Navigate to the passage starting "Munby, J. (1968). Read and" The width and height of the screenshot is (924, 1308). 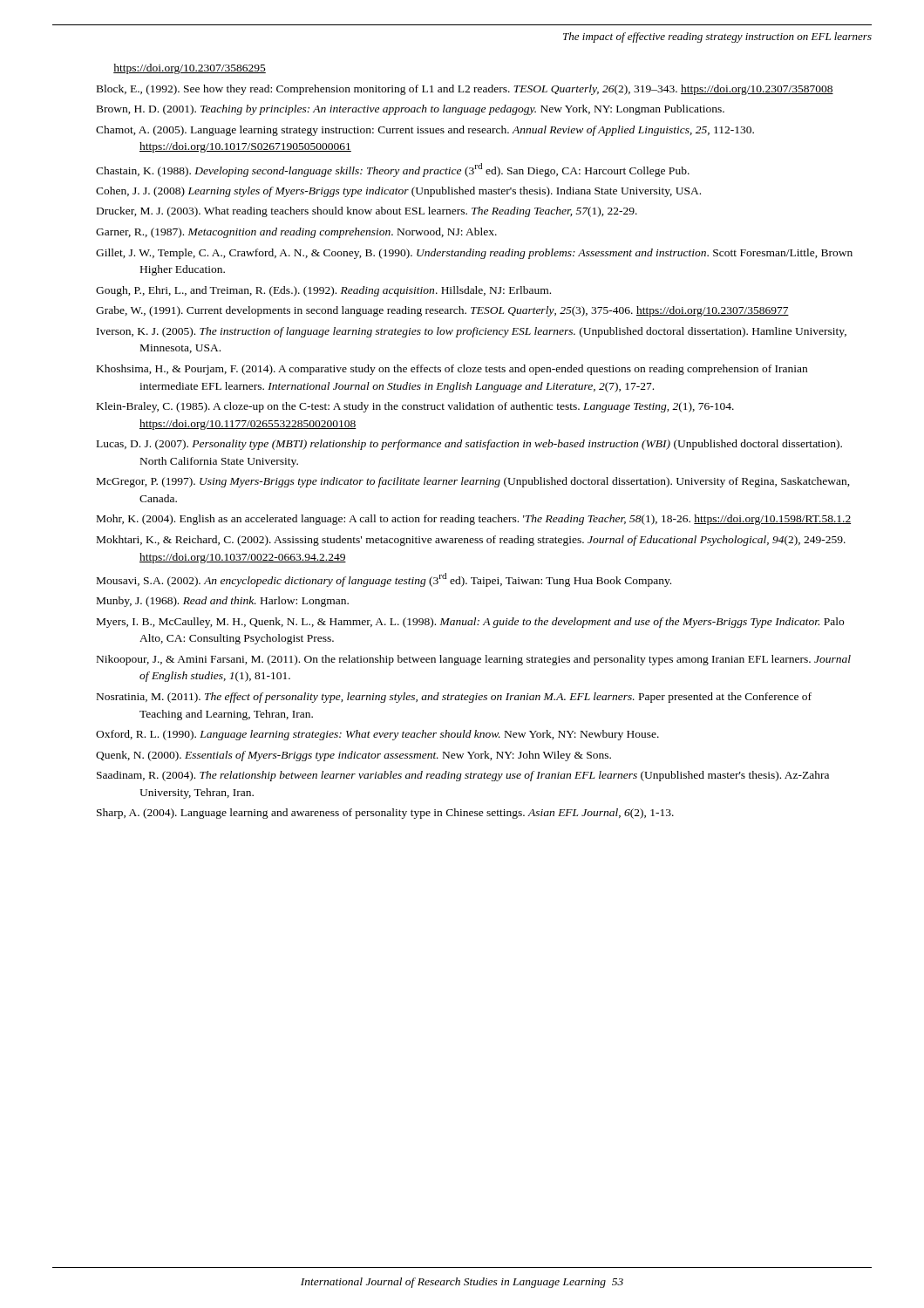[x=223, y=601]
